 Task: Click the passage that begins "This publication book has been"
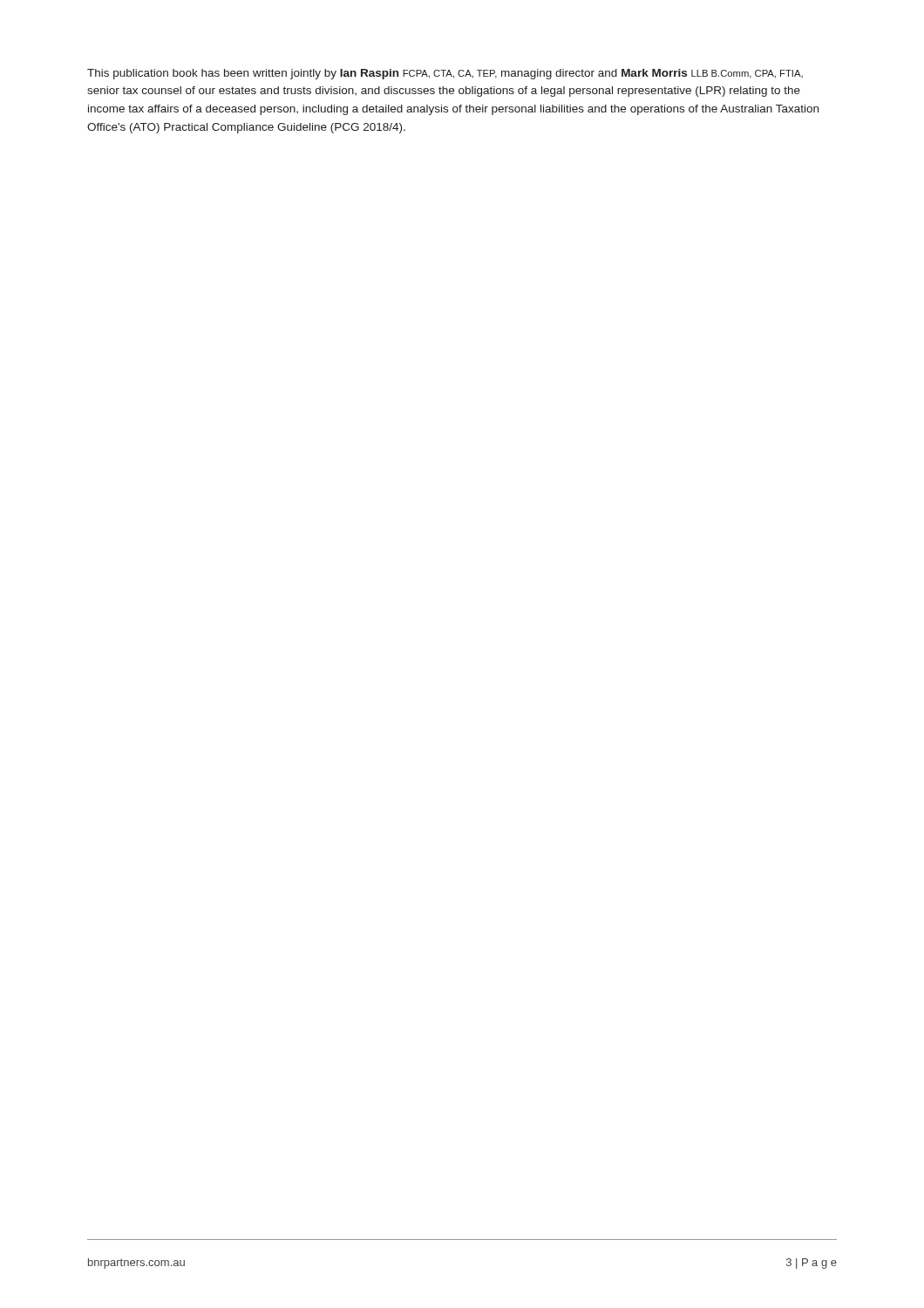point(462,101)
